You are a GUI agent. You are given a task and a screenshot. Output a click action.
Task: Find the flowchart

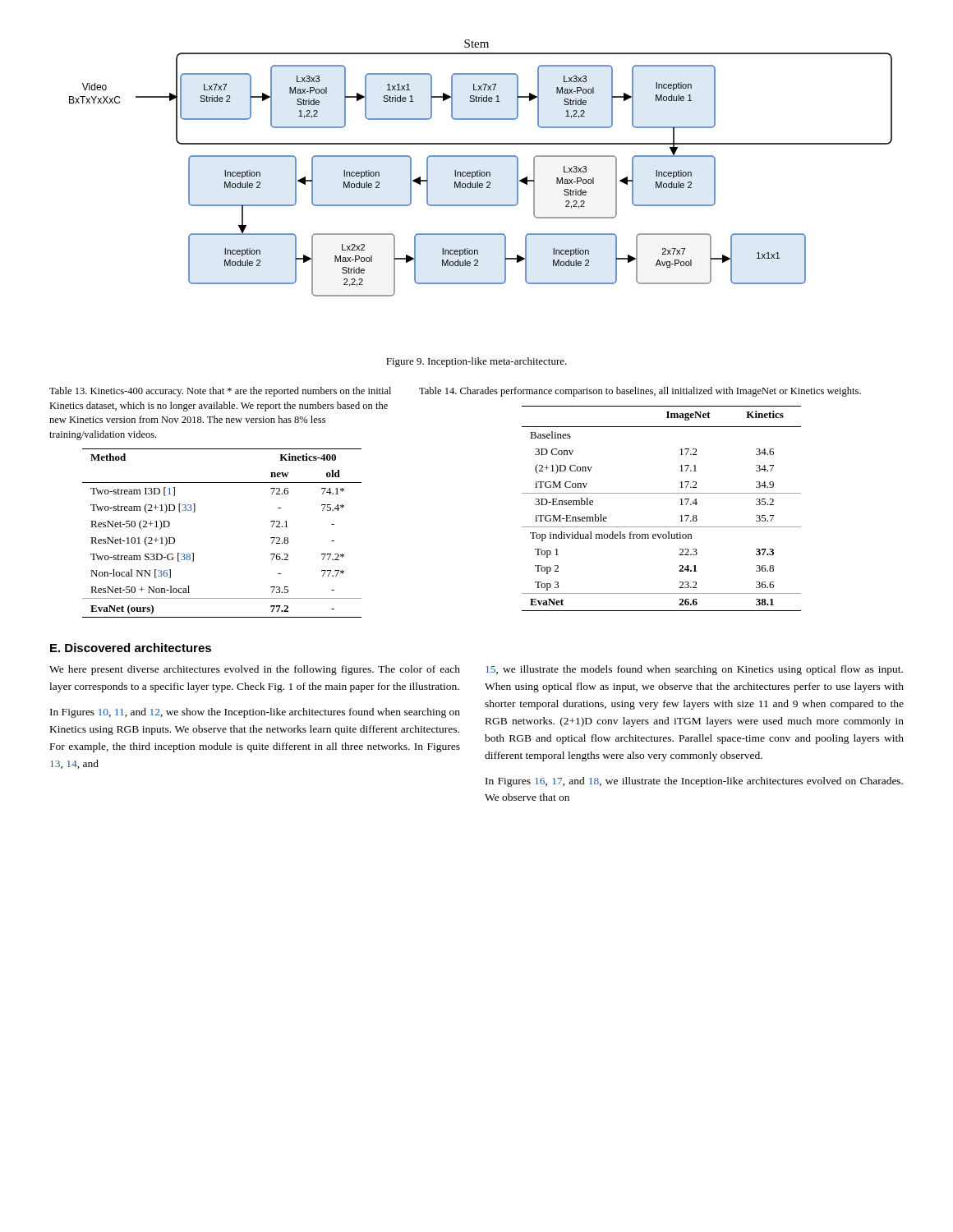(476, 193)
